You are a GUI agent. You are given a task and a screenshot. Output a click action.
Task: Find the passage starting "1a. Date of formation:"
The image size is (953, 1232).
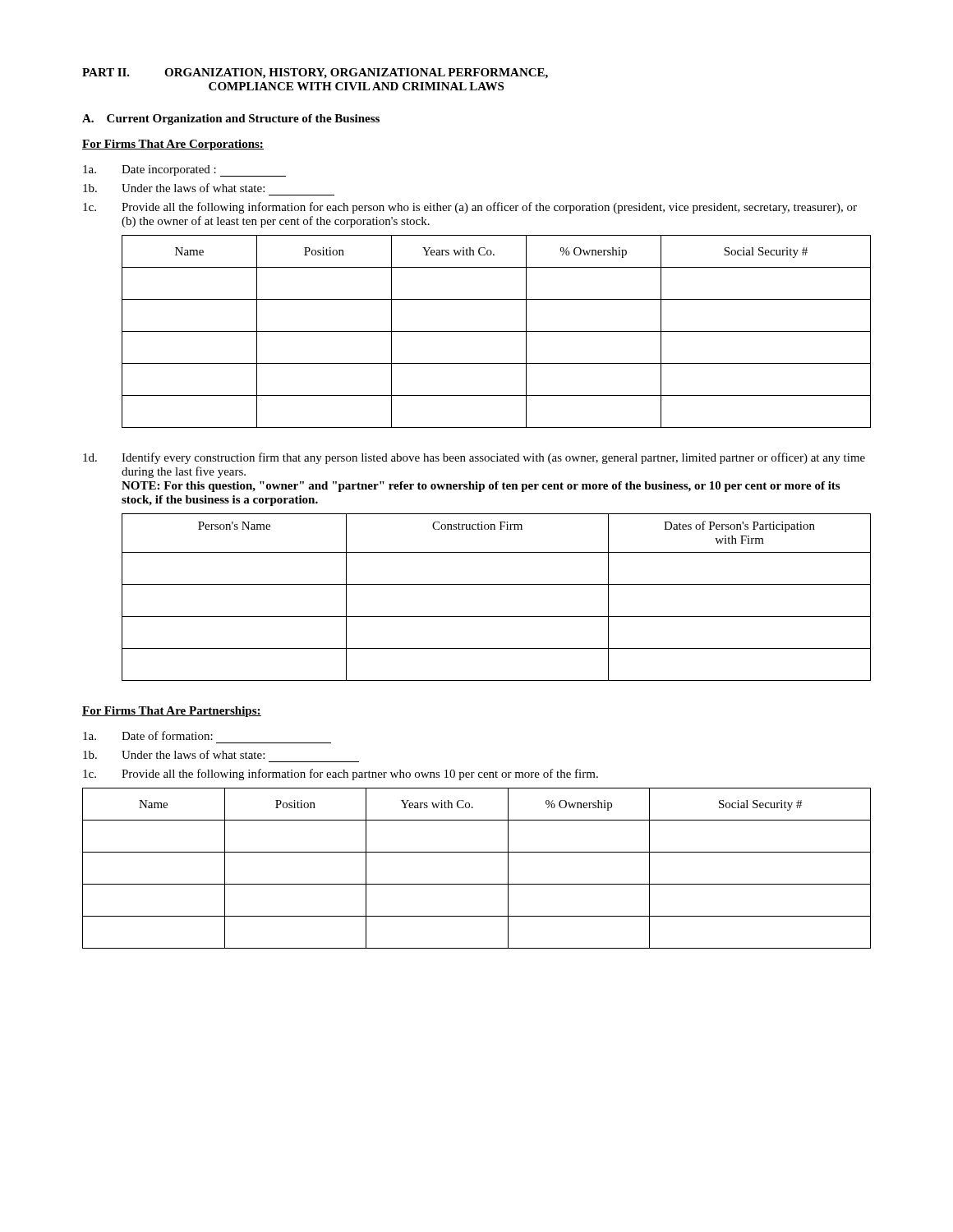[148, 736]
